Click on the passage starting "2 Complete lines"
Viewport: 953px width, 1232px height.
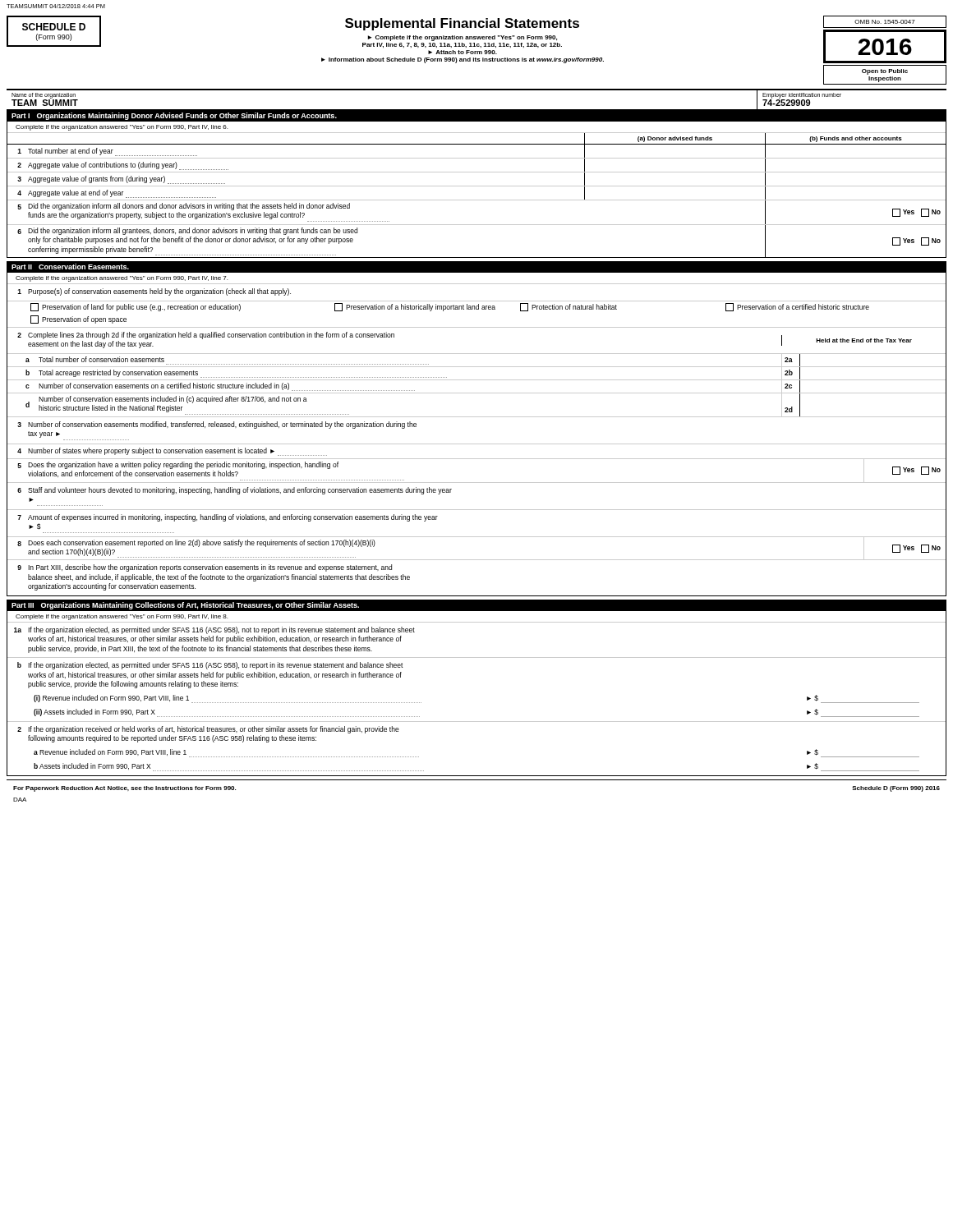(x=157, y=337)
